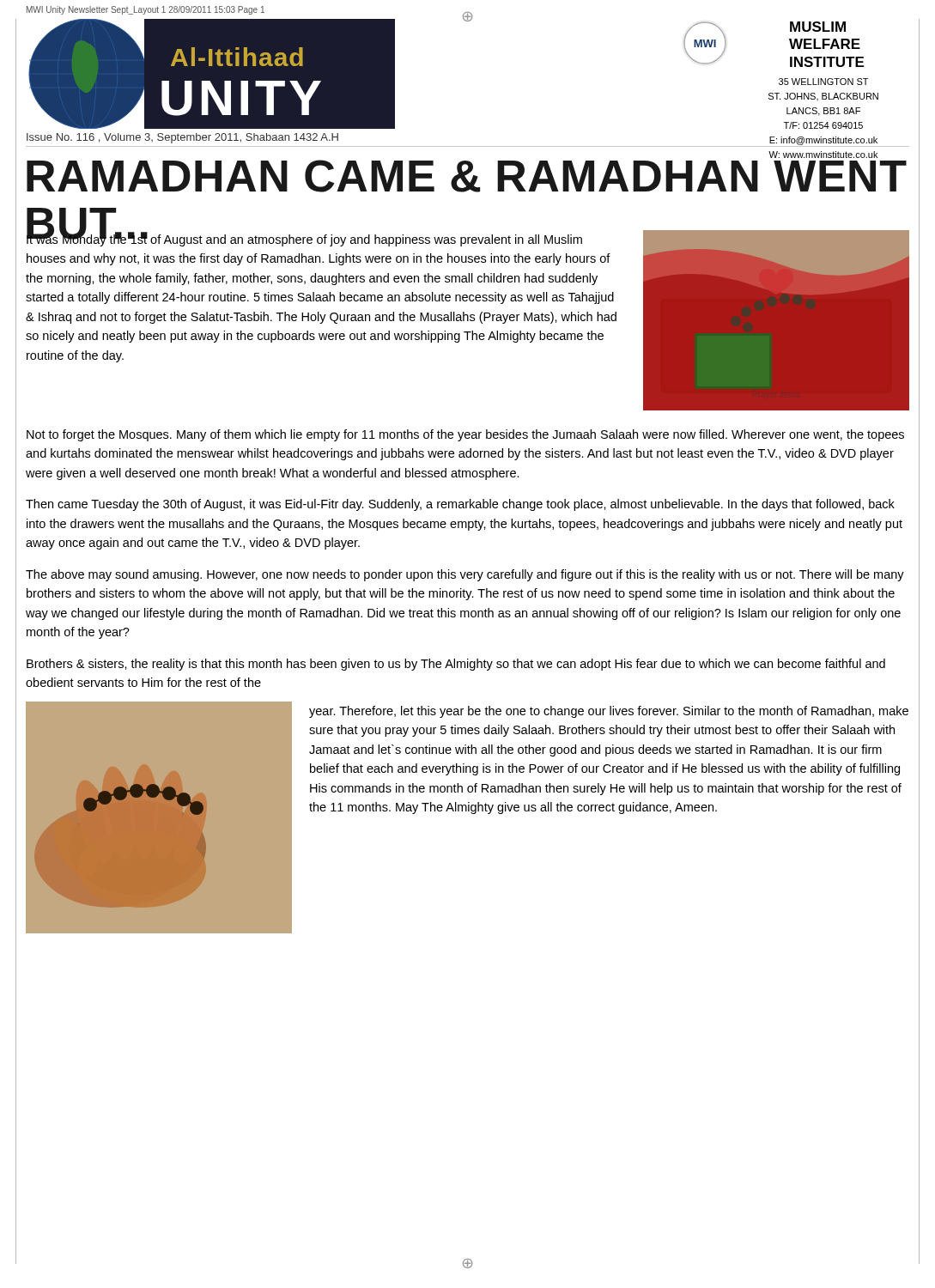
Task: Point to the text starting "MUSLIMWELFAREINSTITUTE 35 WELLINGTON ST ST. JOHNS, BLACKBURN"
Action: tap(823, 91)
